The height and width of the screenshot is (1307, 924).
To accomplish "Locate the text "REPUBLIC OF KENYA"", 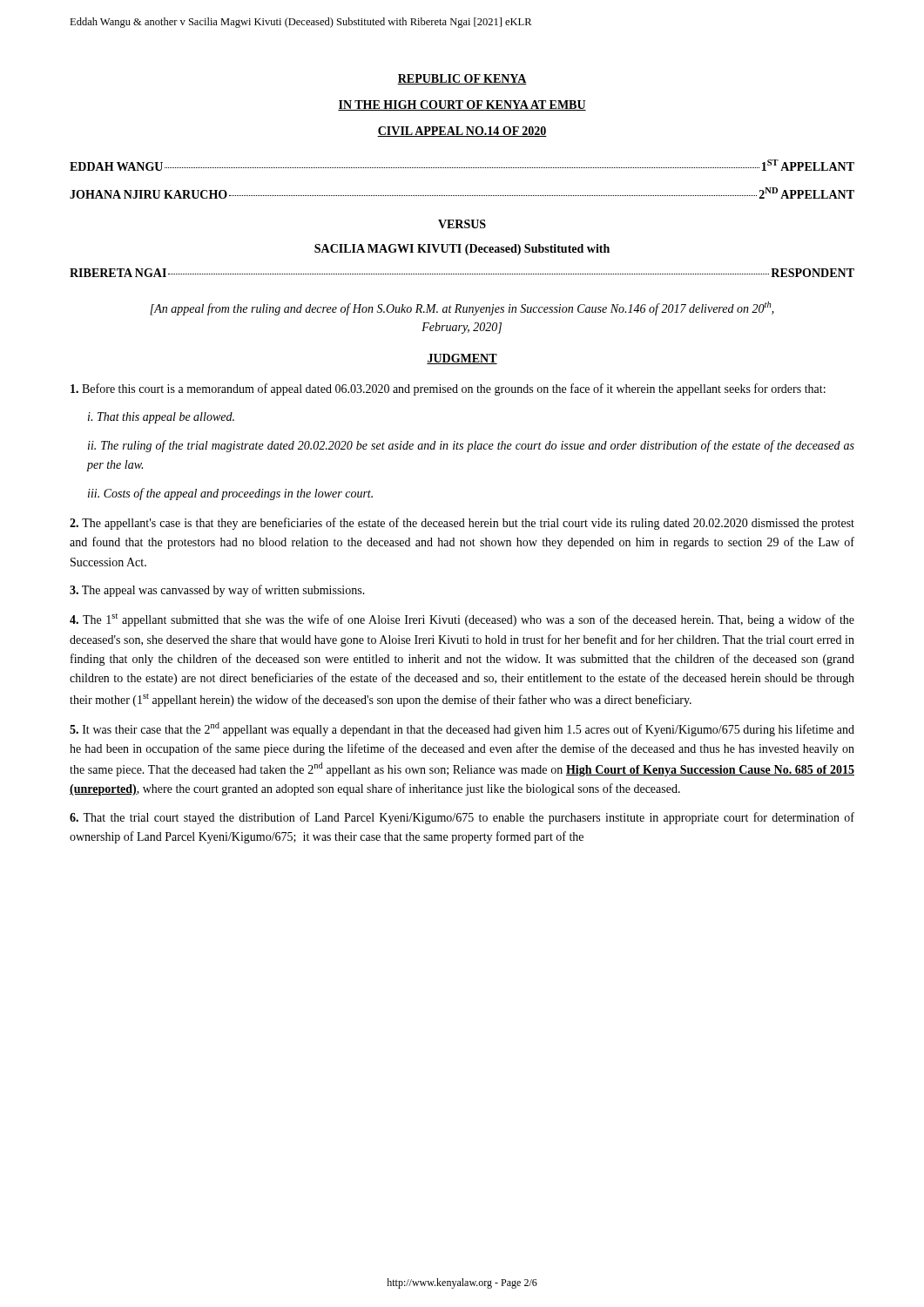I will [x=462, y=79].
